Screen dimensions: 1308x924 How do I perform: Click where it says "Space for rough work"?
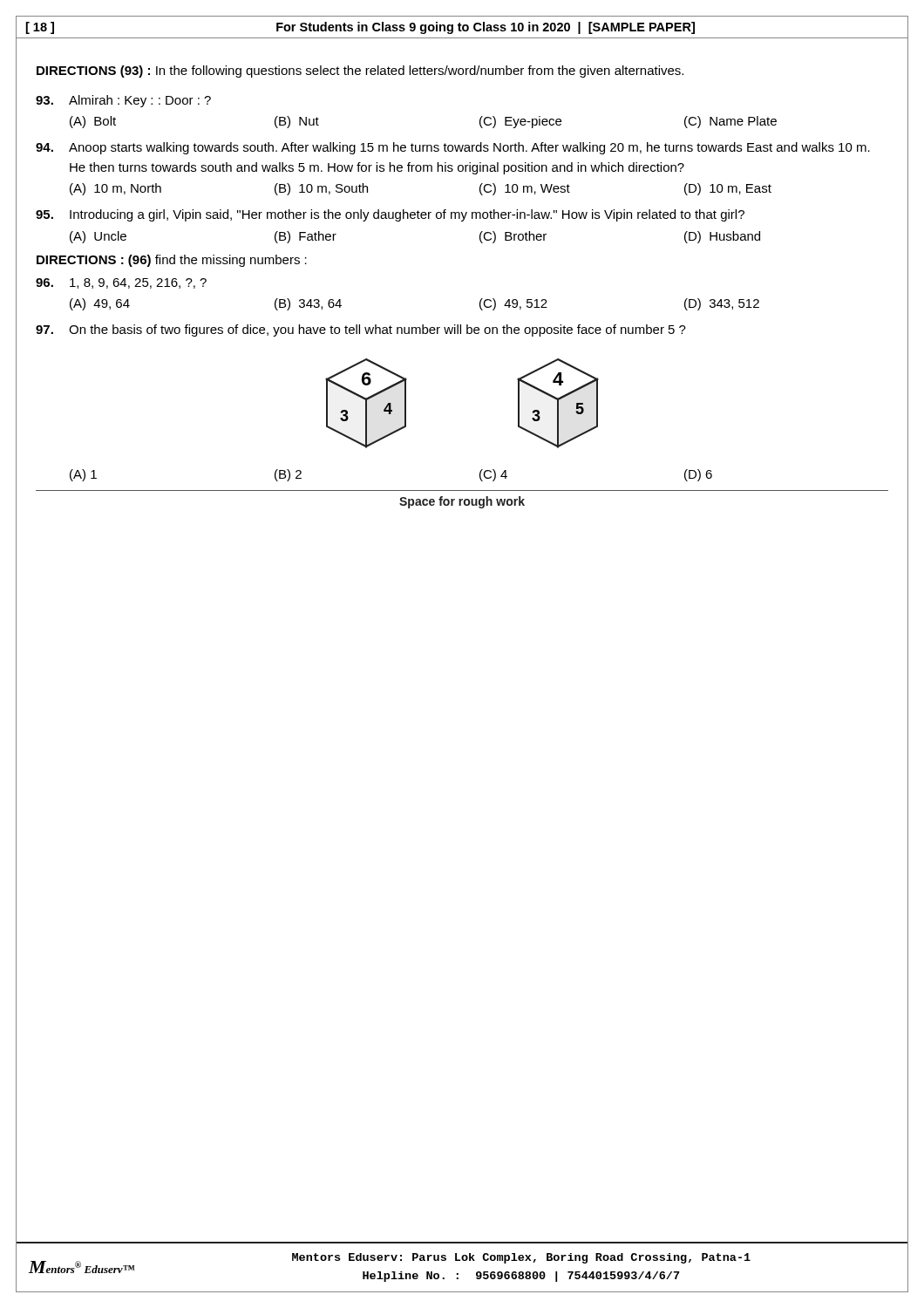(x=462, y=501)
